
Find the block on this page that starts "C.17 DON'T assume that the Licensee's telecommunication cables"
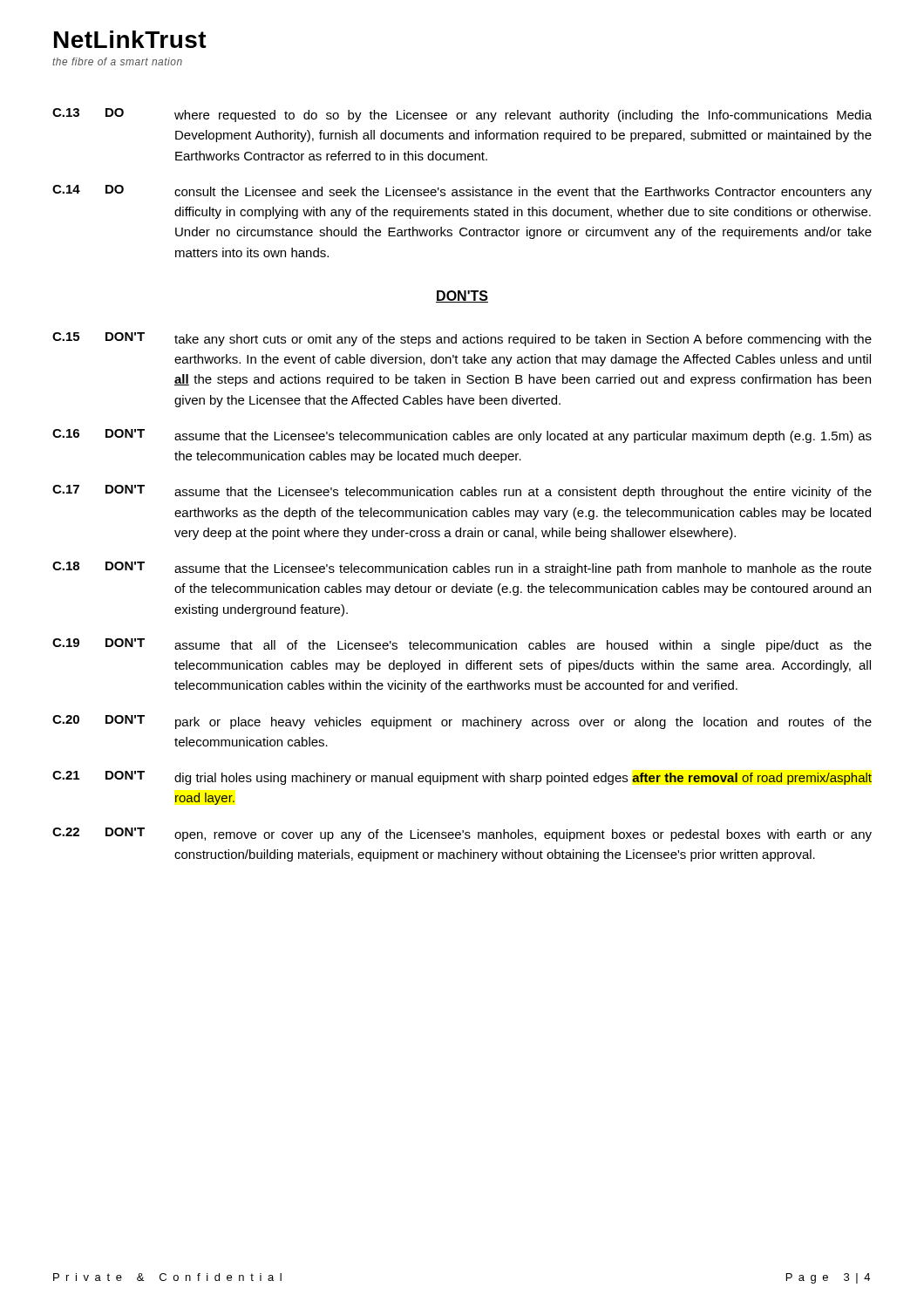click(462, 512)
